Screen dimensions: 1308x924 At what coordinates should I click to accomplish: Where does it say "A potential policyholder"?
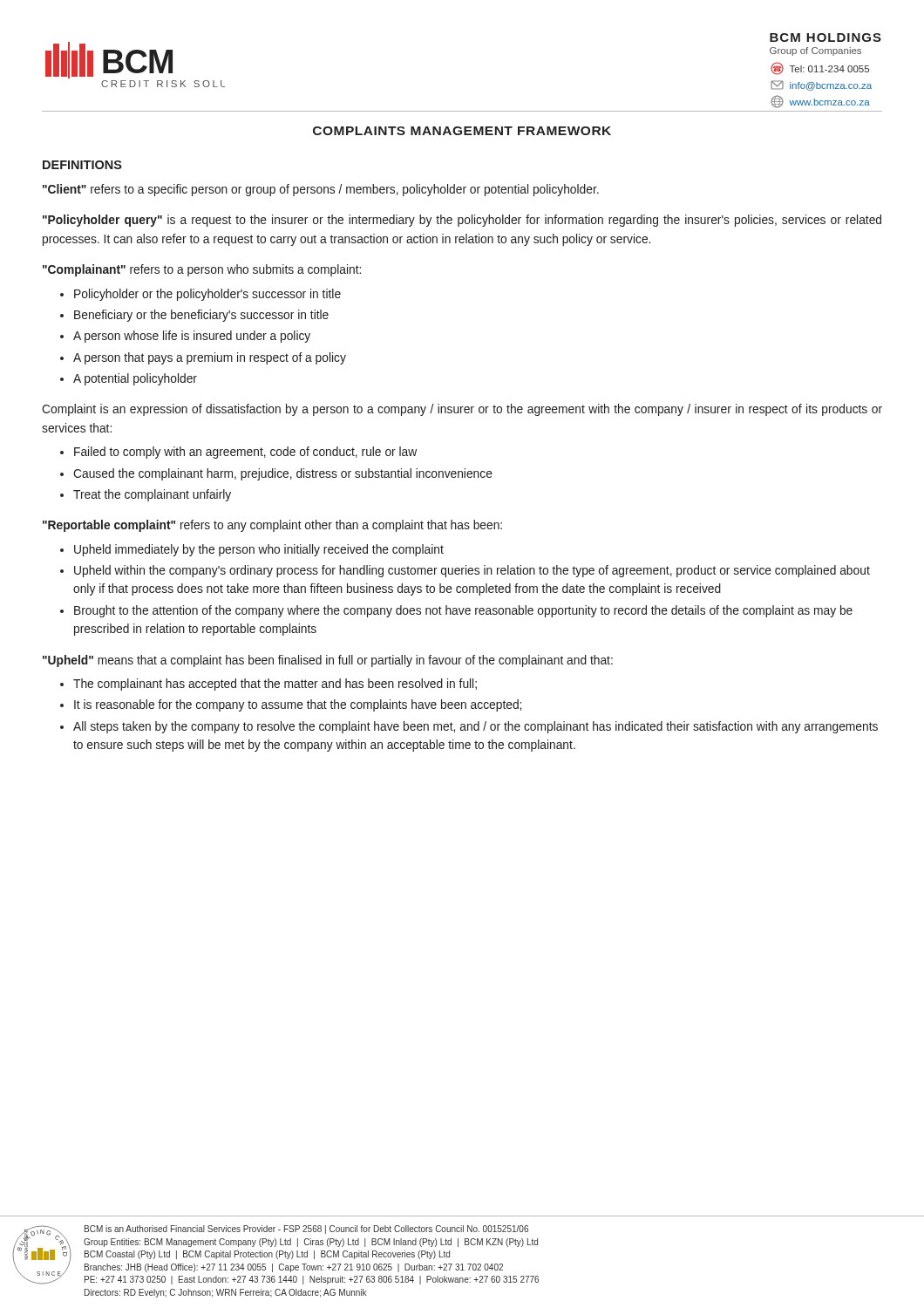click(x=135, y=379)
